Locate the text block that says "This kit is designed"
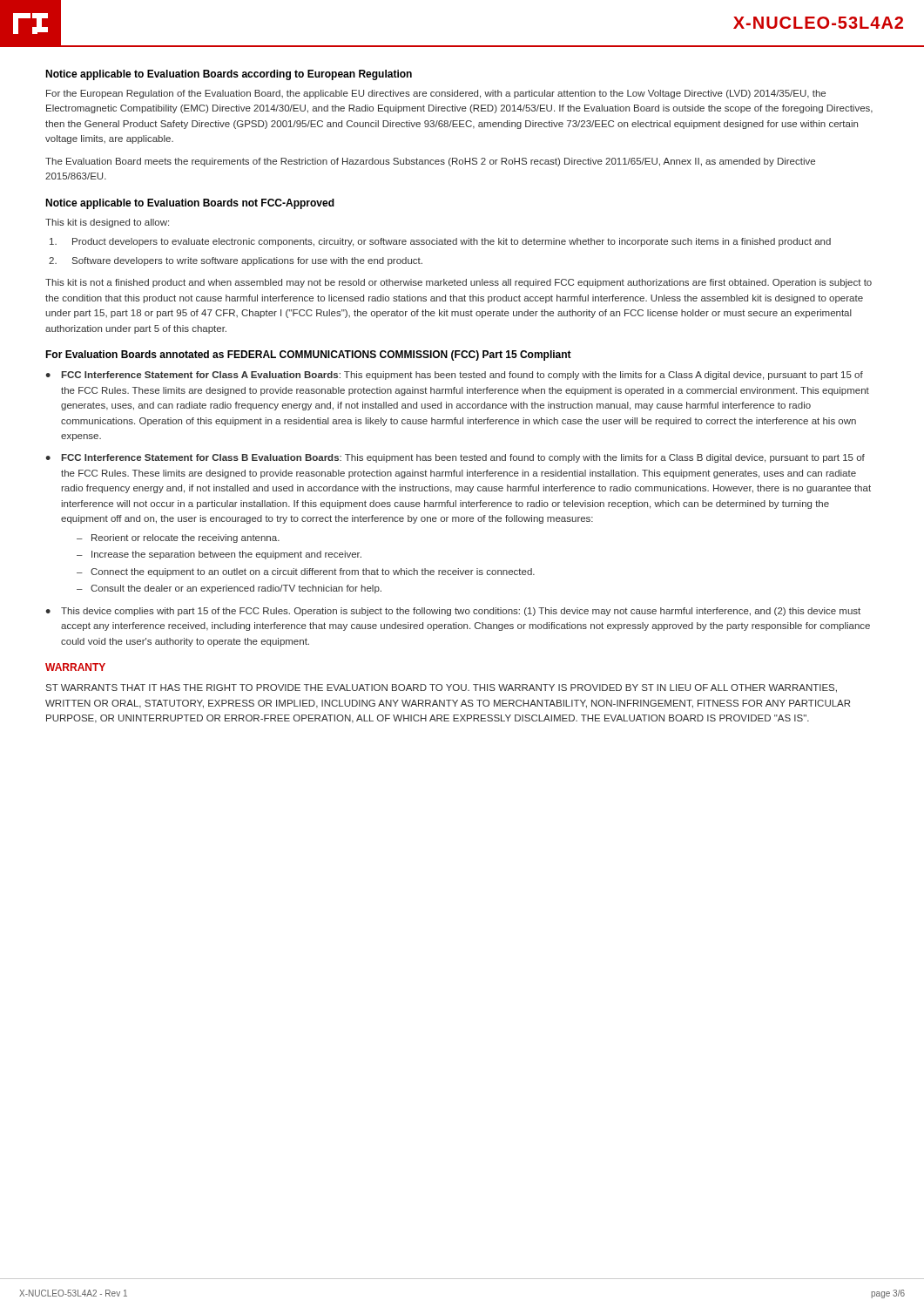This screenshot has width=924, height=1307. coord(108,222)
